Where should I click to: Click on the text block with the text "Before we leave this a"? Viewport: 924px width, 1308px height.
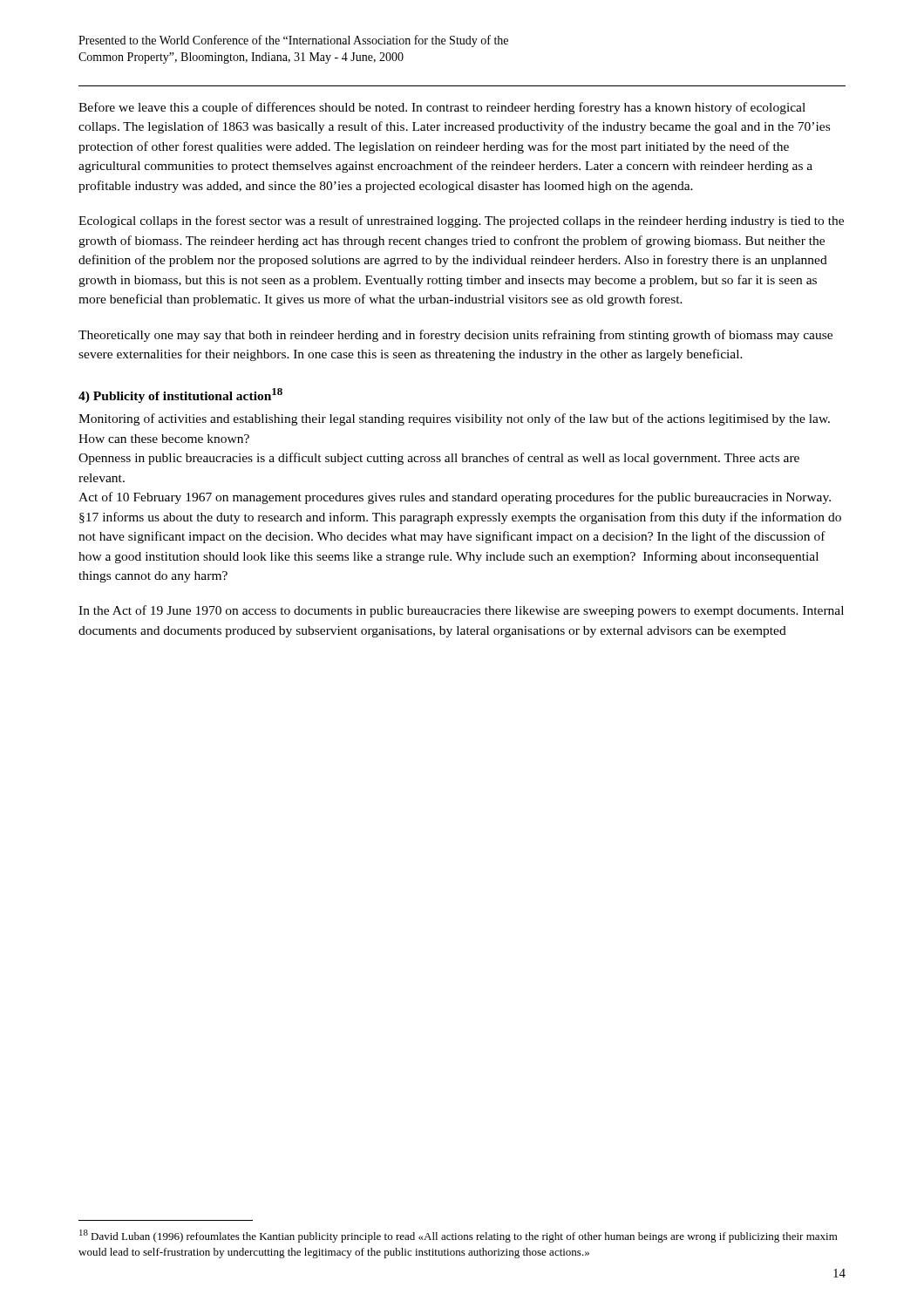tap(454, 146)
